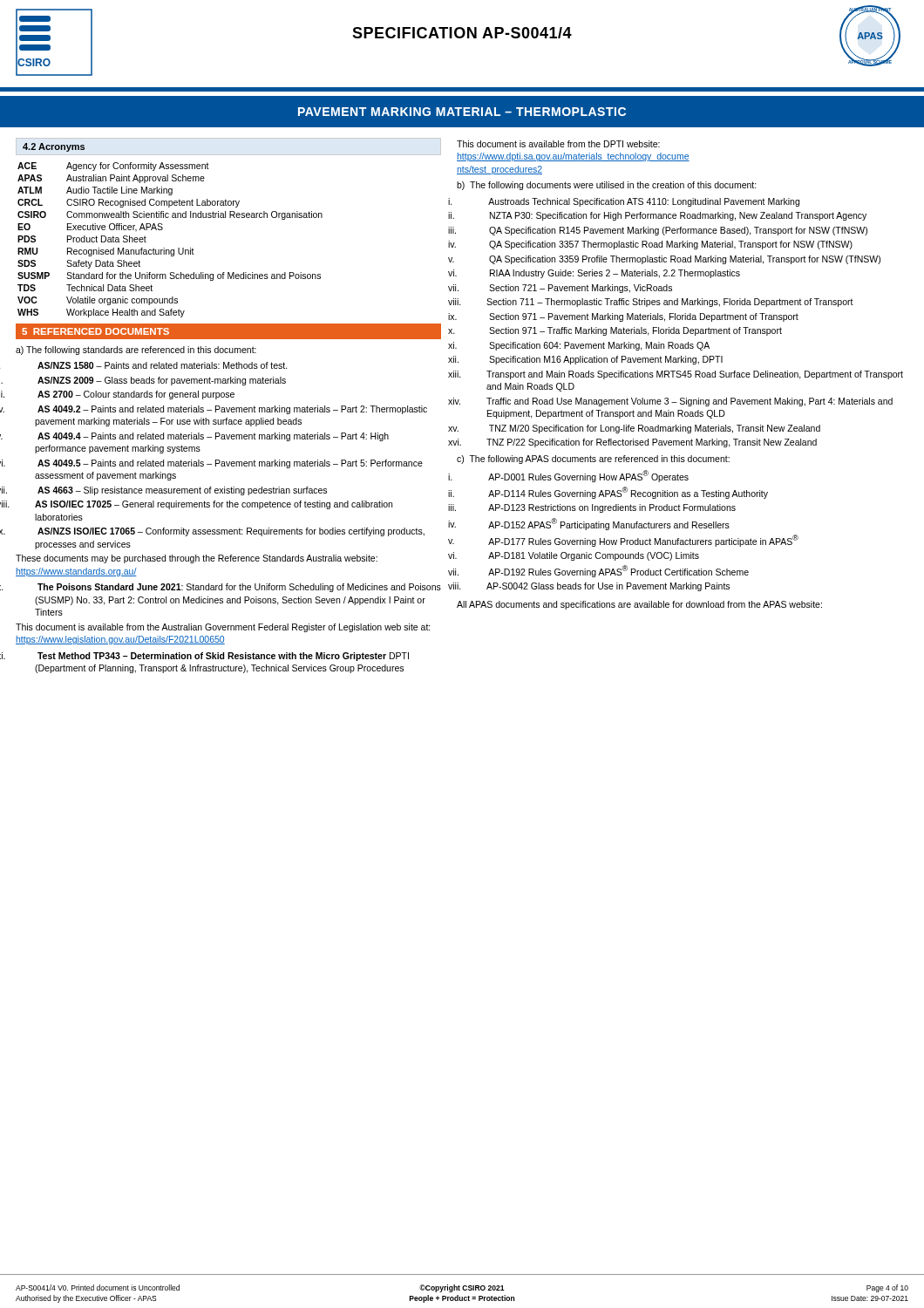
Task: Click on the list item that reads "vii. AP-D192 Rules Governing APAS® Product"
Action: [608, 571]
